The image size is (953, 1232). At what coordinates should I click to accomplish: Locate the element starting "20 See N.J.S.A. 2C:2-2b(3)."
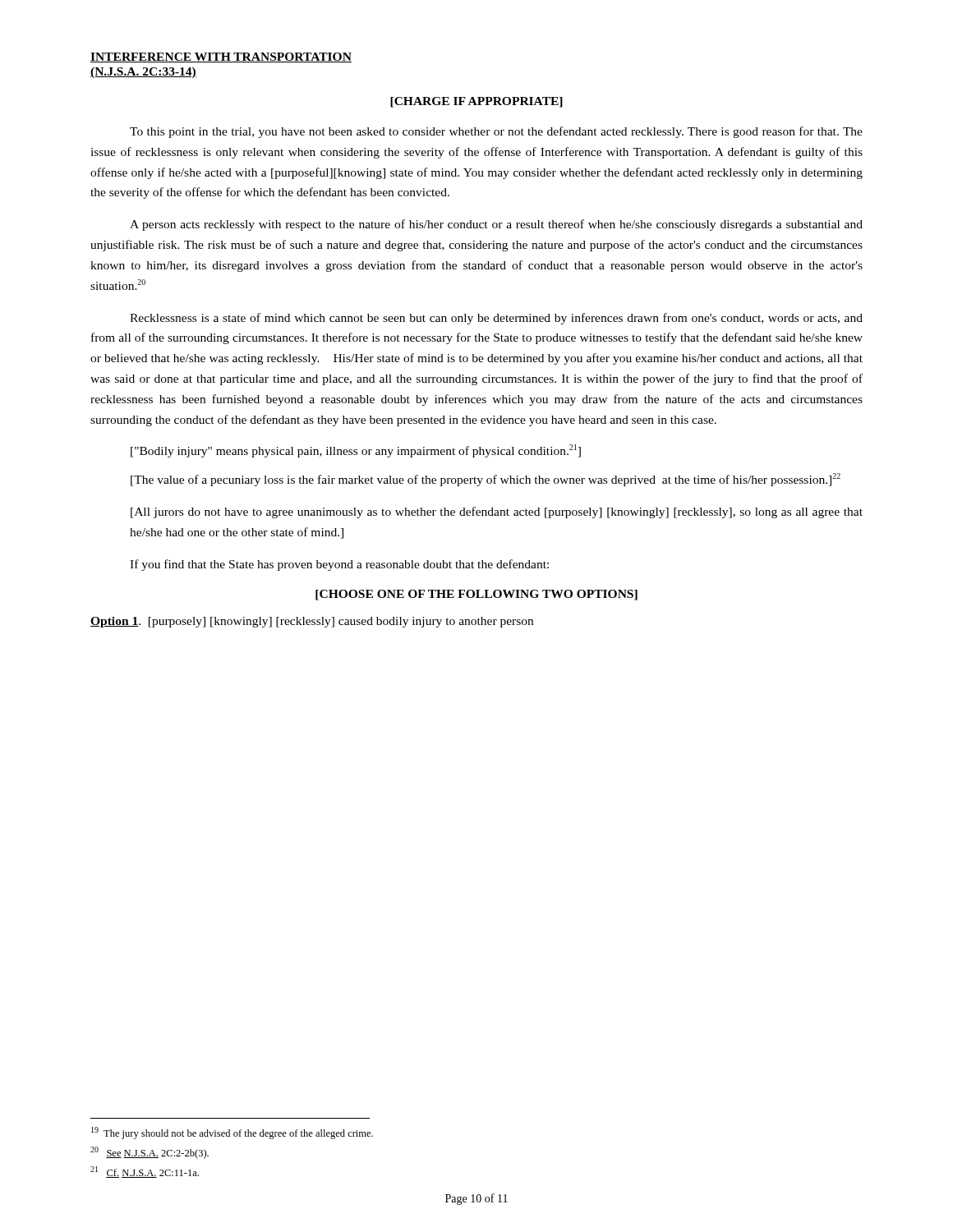150,1152
